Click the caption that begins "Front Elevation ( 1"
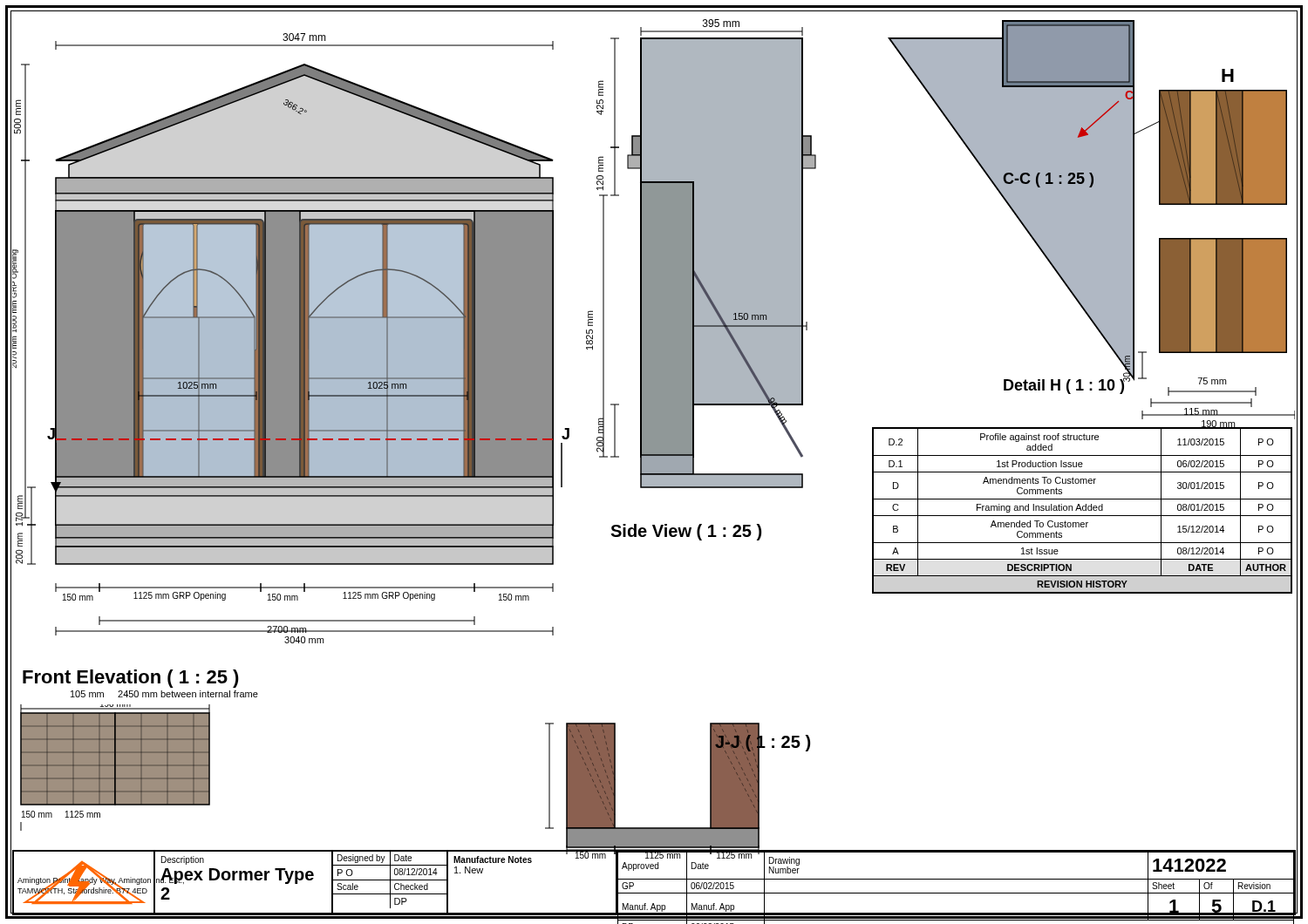This screenshot has width=1308, height=924. (131, 677)
